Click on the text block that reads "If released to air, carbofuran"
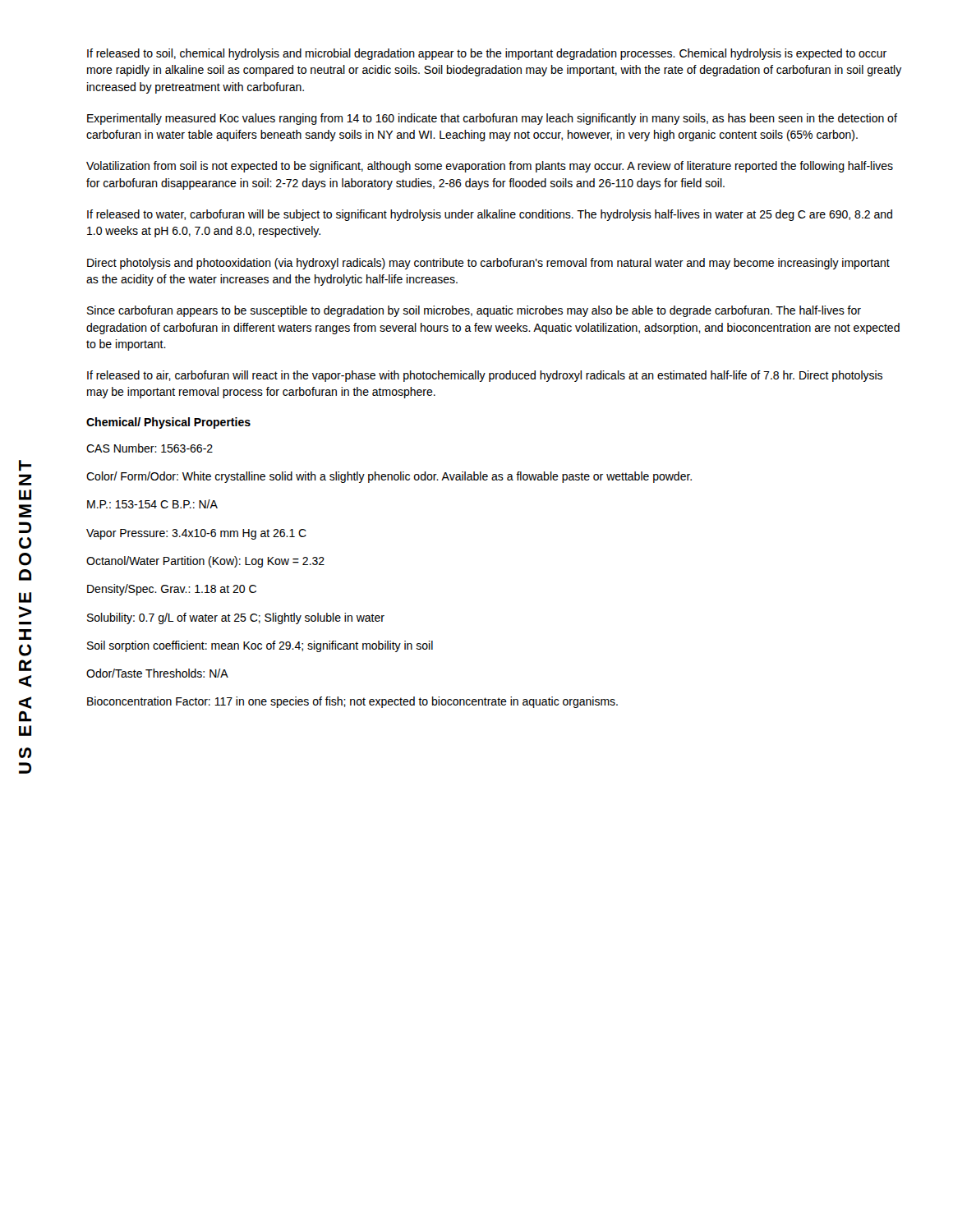Image resolution: width=953 pixels, height=1232 pixels. click(x=485, y=384)
